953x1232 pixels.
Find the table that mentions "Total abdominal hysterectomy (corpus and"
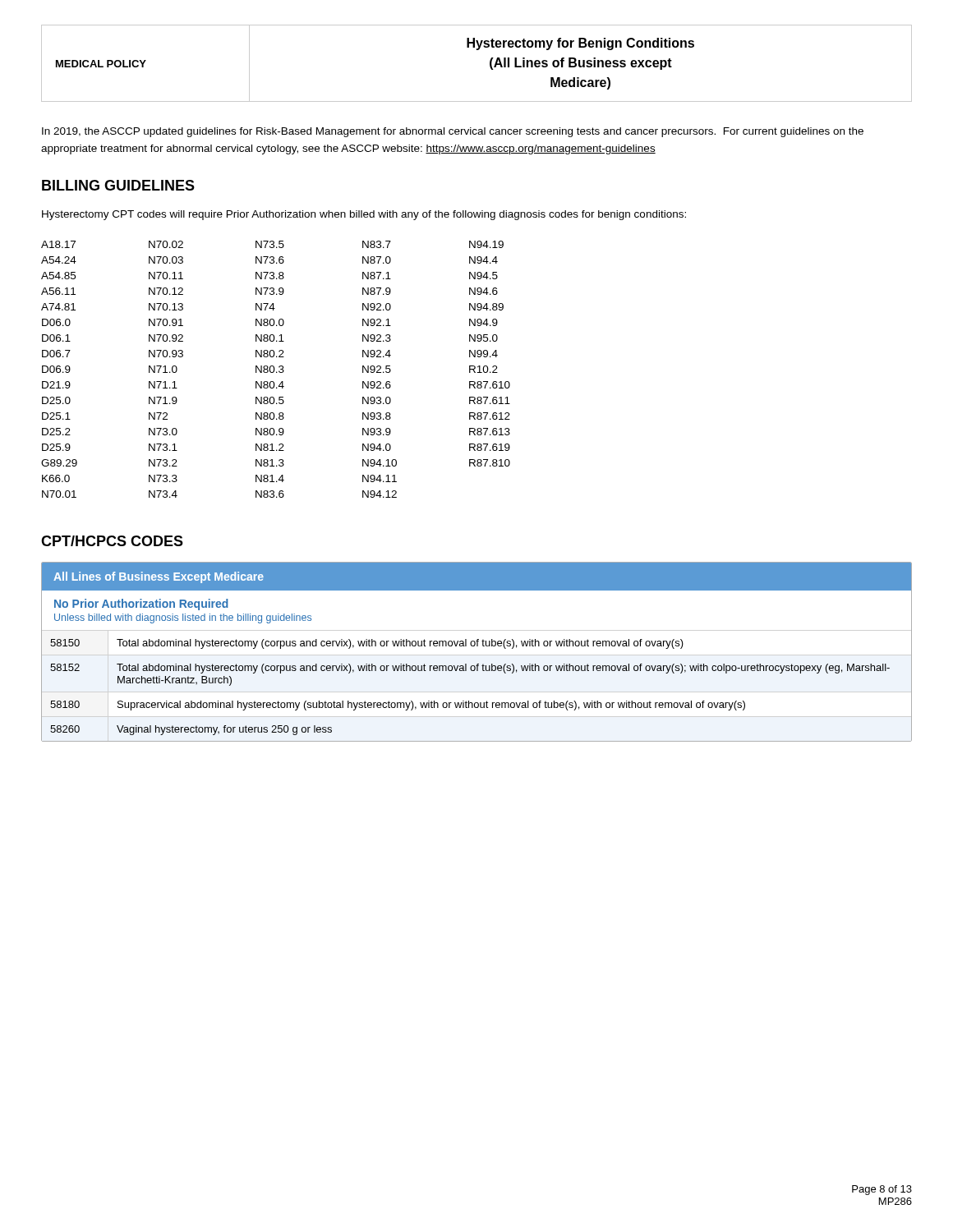[476, 651]
